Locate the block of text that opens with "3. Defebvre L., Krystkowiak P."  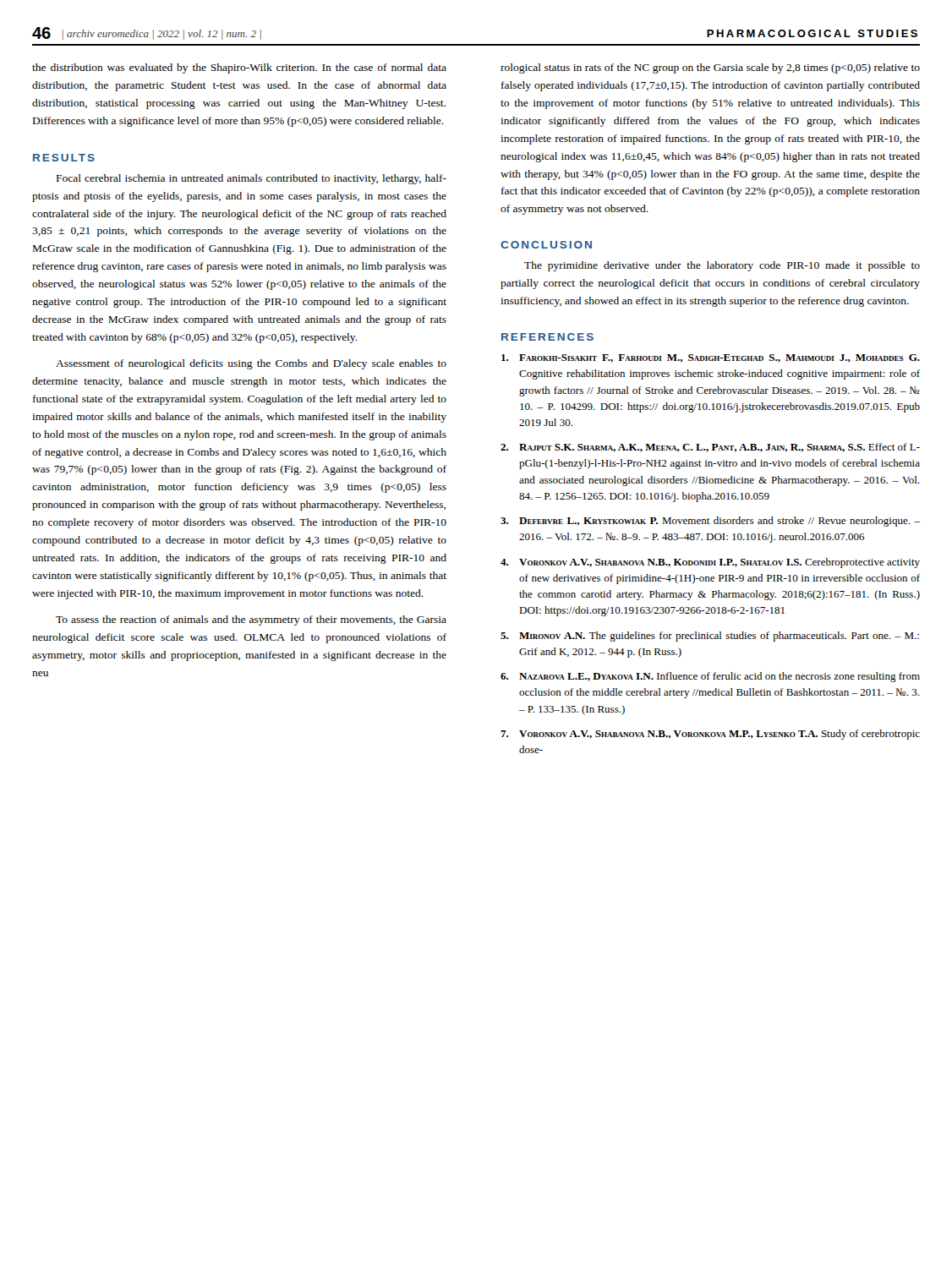click(710, 529)
